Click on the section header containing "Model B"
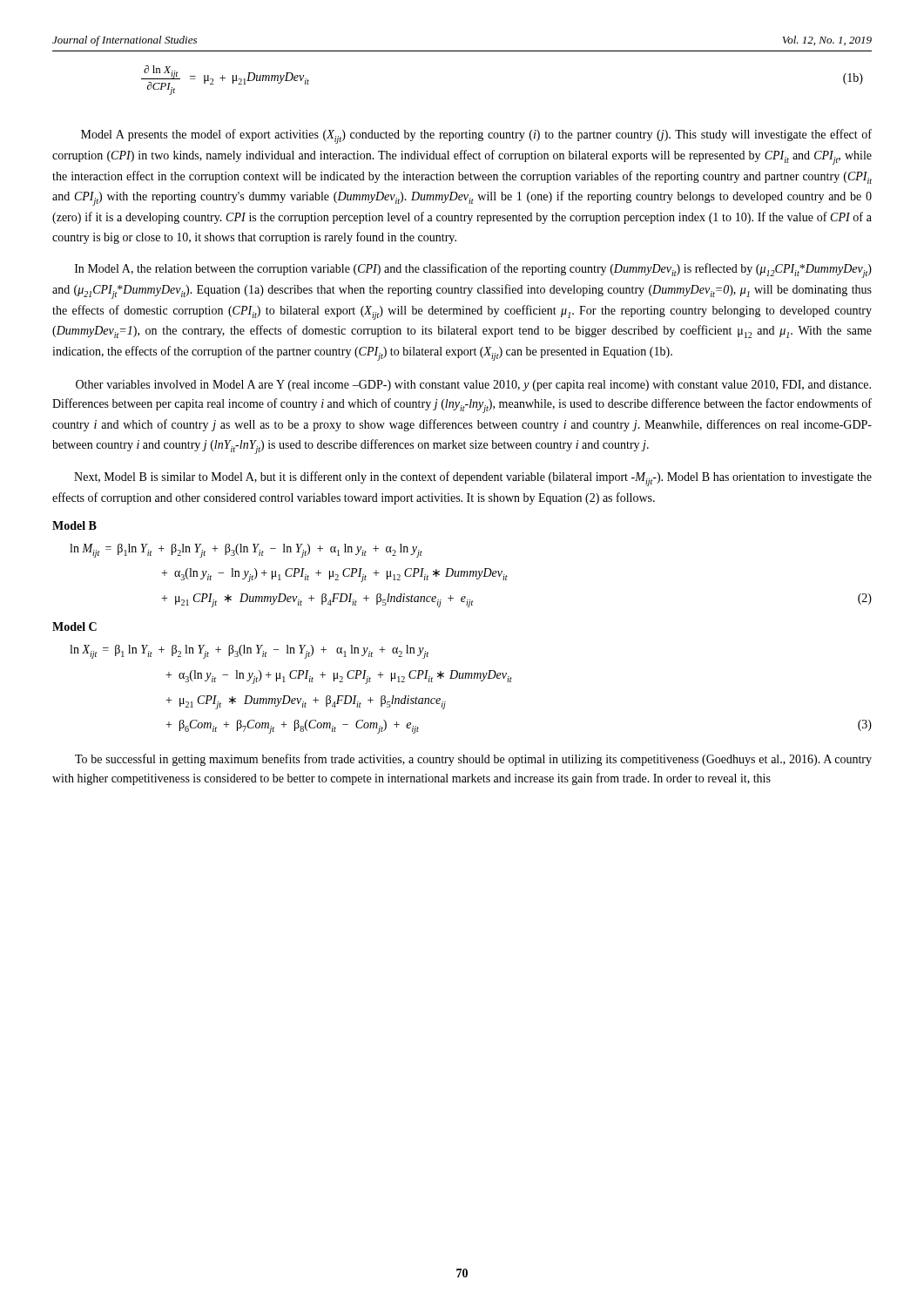 74,525
